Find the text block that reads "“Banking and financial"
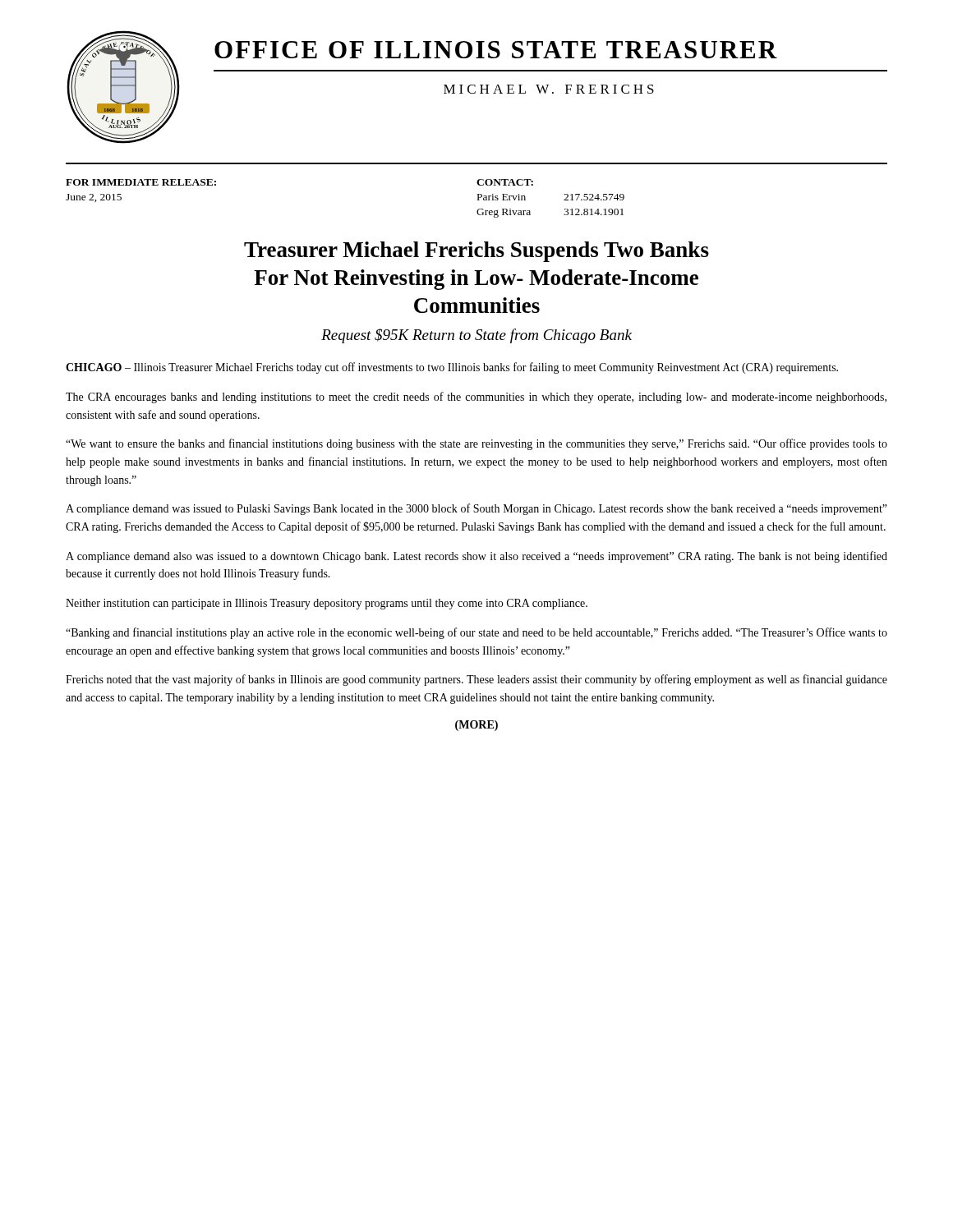Screen dimensions: 1232x953 click(476, 642)
